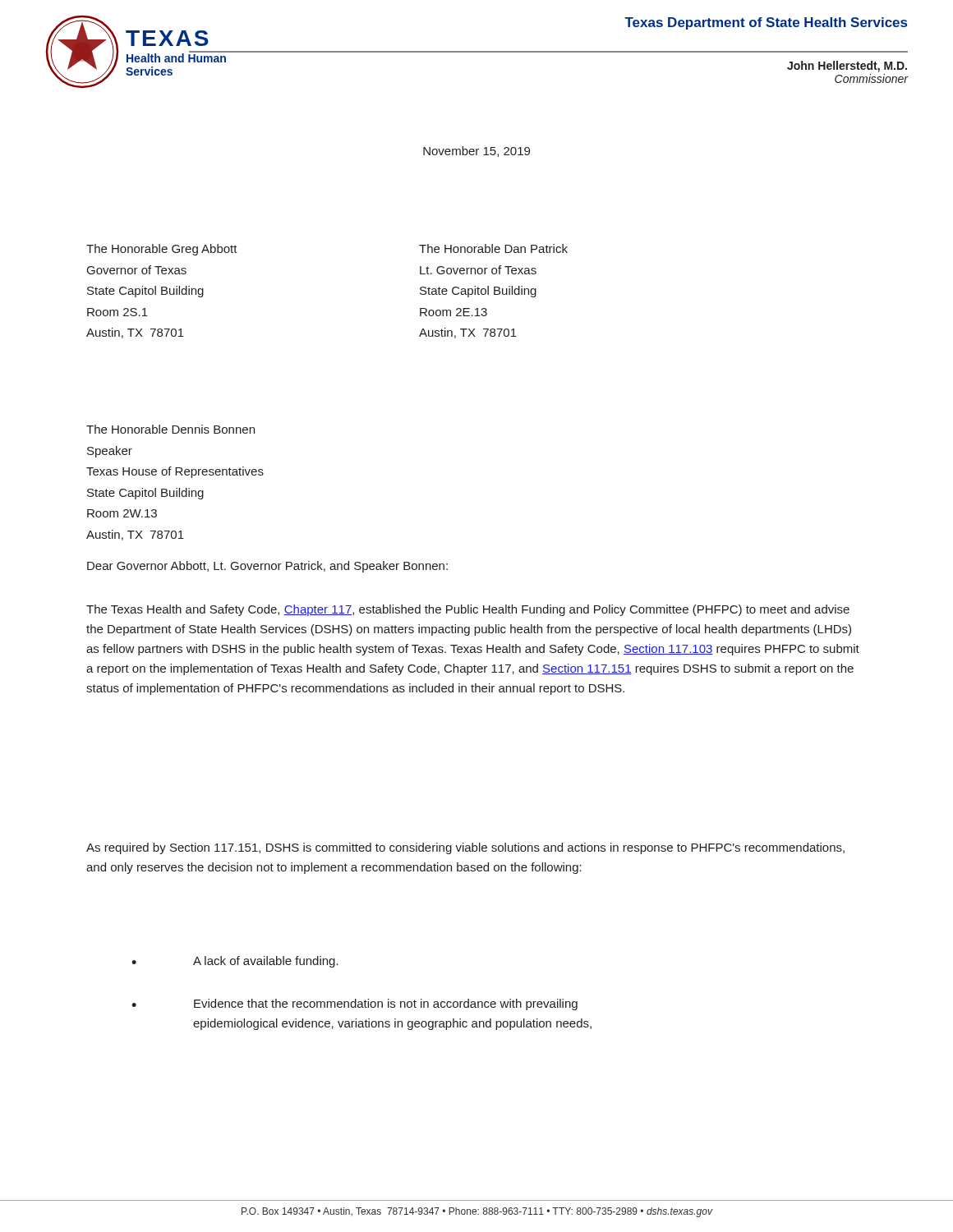Point to the region starting "• Evidence that the recommendation"
This screenshot has height=1232, width=953.
point(339,1014)
